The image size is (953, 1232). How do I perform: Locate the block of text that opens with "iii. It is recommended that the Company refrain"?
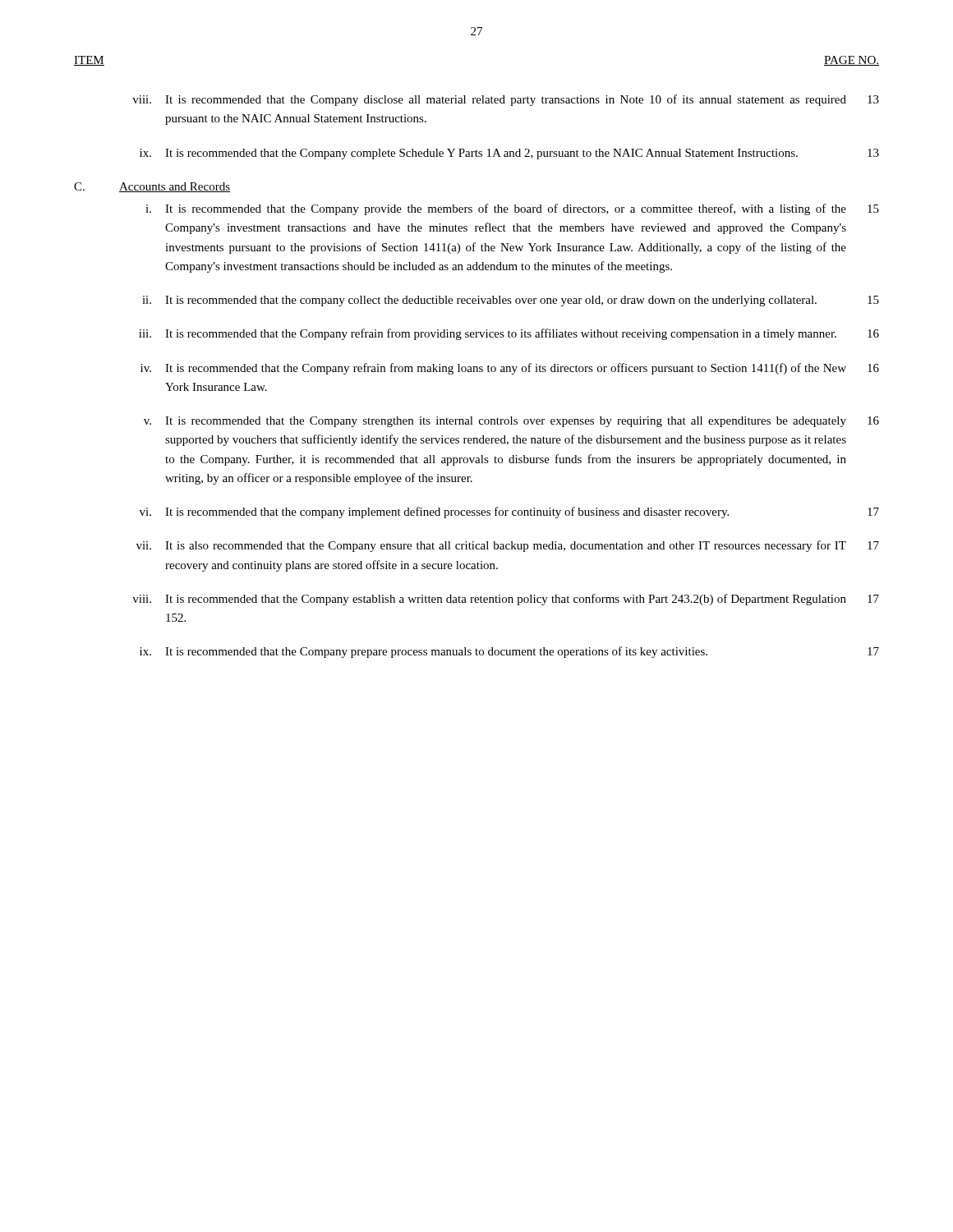476,334
